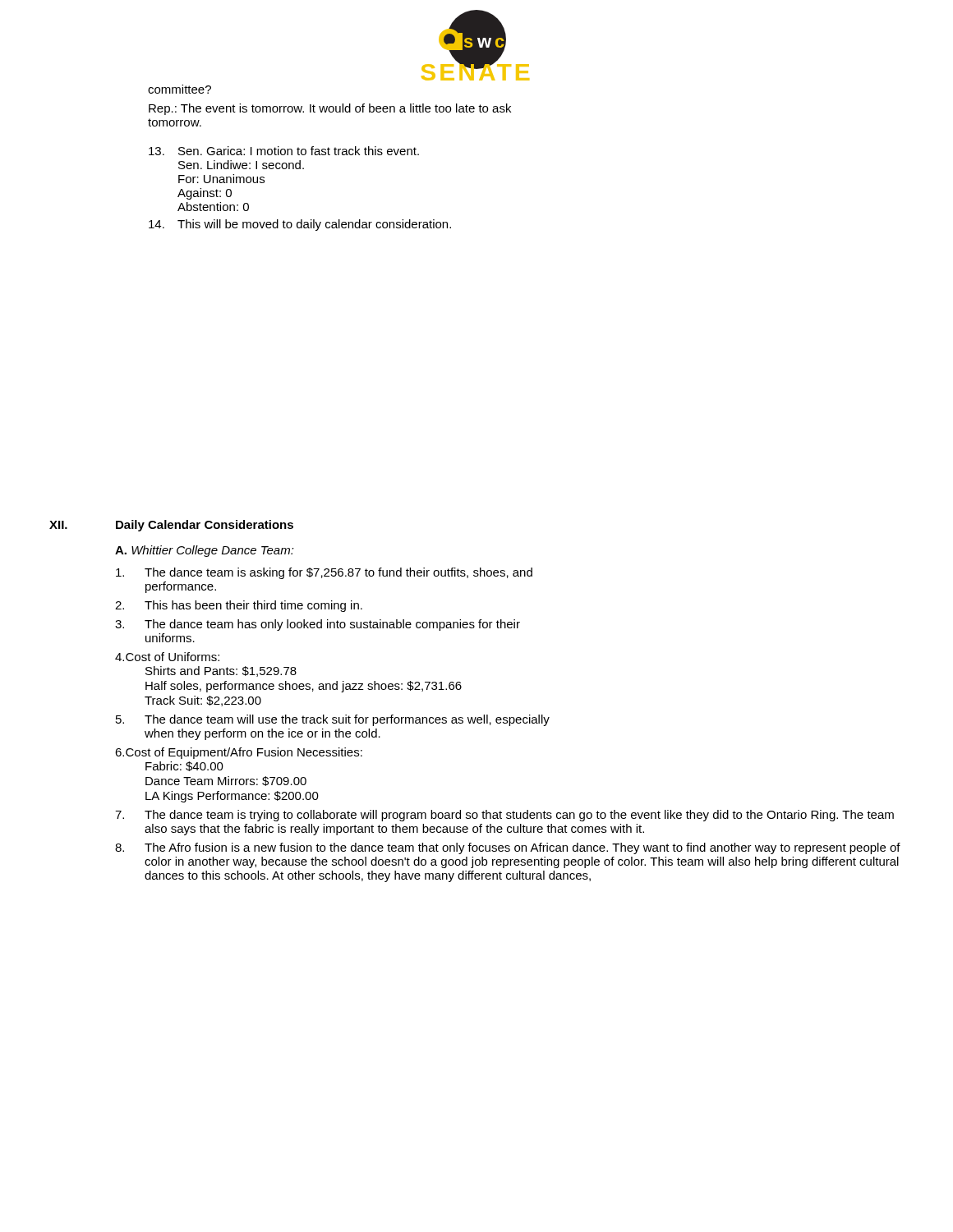Locate the element starting "13. Sen. Garica: I"
953x1232 pixels.
[x=284, y=151]
